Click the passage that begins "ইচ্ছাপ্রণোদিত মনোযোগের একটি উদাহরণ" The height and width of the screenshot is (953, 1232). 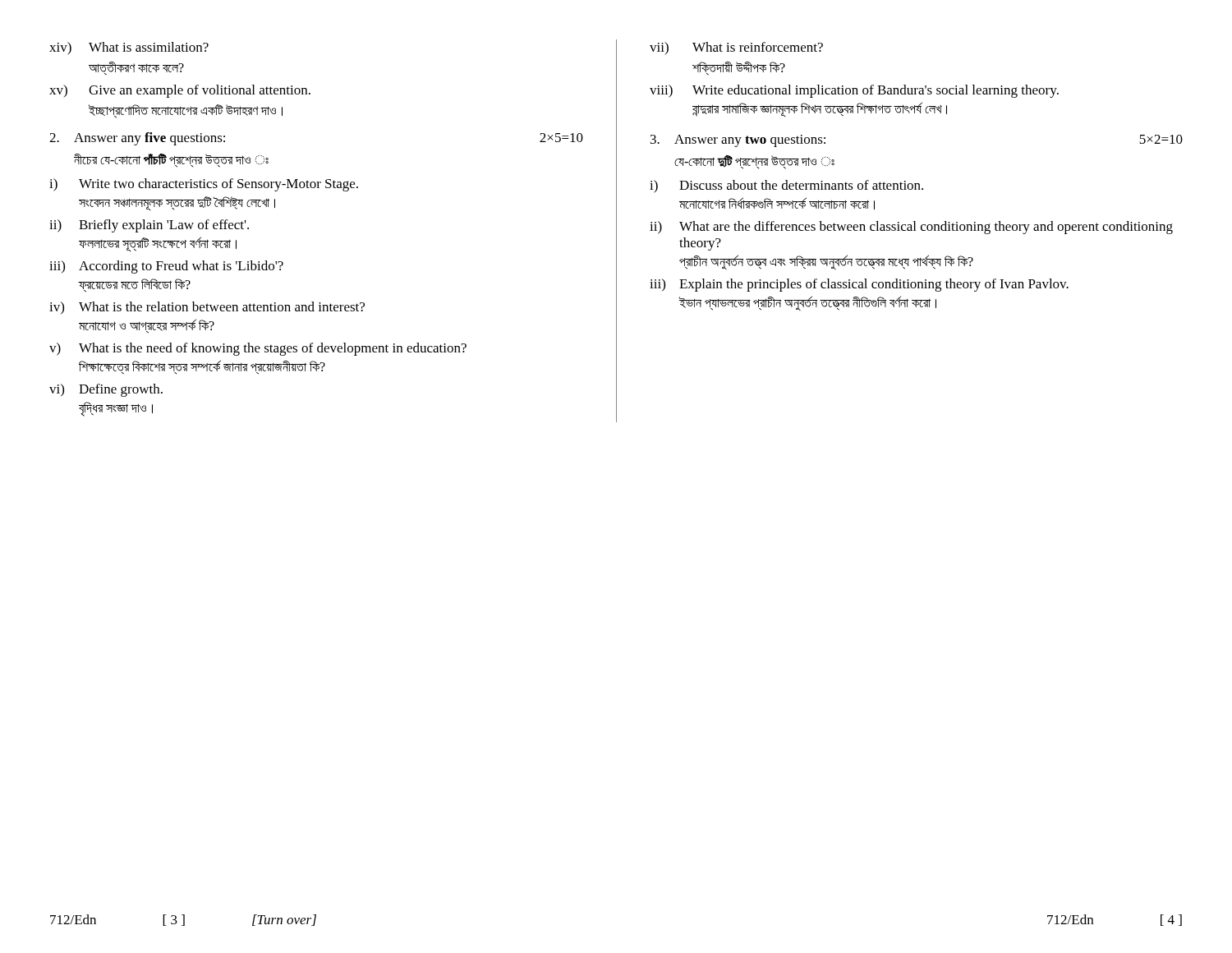(187, 111)
